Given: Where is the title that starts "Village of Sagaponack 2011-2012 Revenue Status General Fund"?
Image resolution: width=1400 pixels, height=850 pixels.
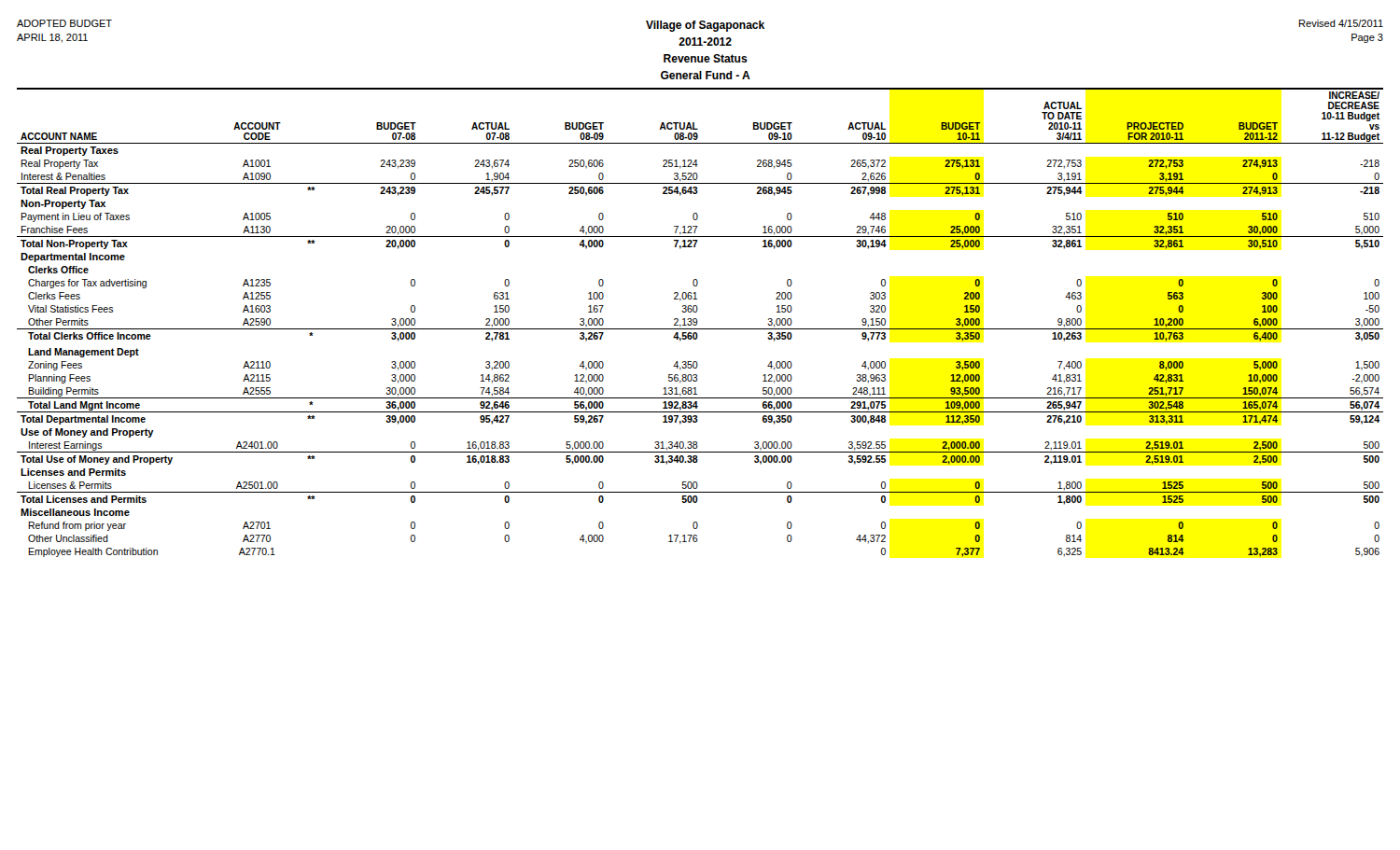Looking at the screenshot, I should 705,50.
